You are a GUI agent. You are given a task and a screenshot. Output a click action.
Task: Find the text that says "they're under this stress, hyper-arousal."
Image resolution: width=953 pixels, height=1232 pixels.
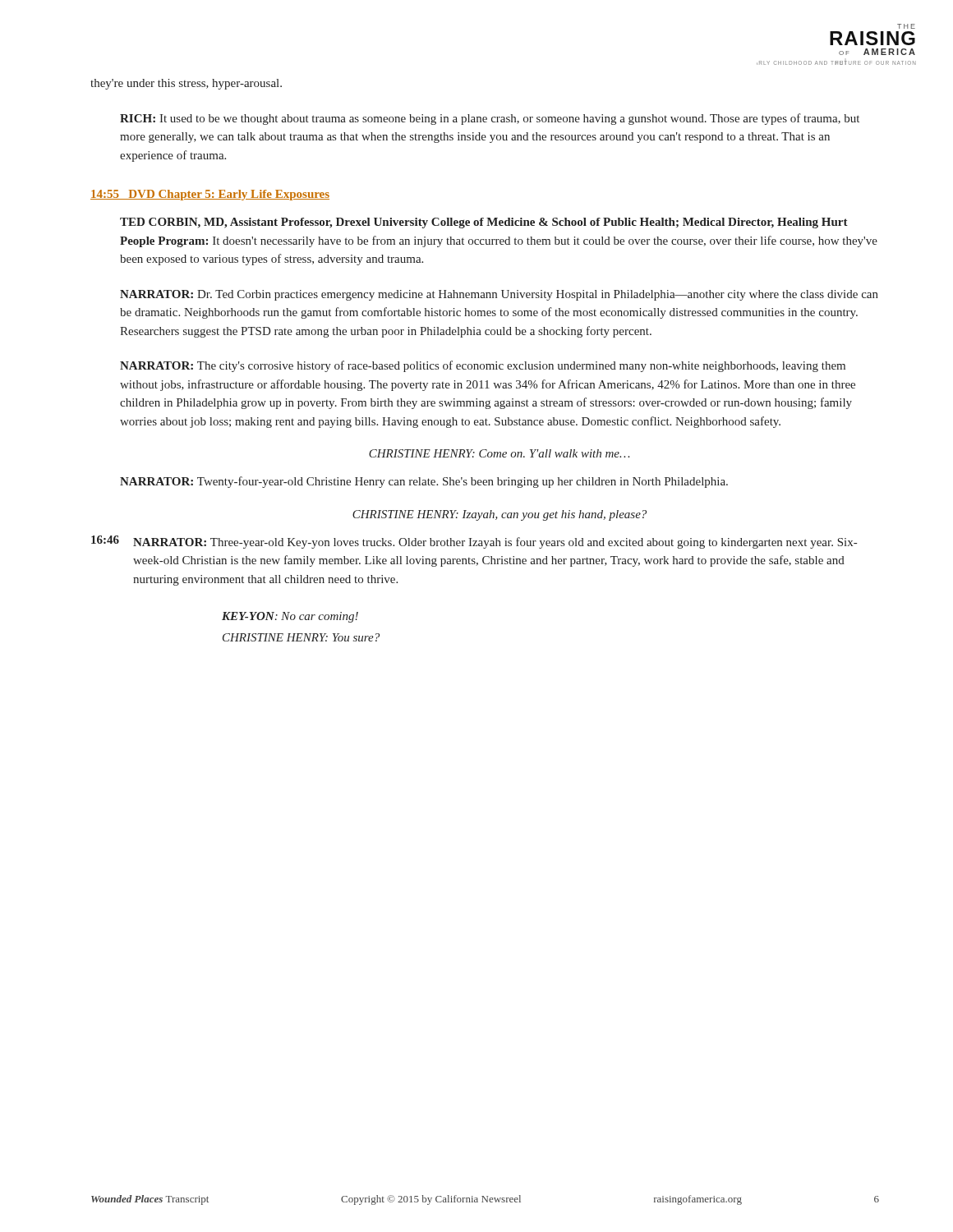click(187, 83)
